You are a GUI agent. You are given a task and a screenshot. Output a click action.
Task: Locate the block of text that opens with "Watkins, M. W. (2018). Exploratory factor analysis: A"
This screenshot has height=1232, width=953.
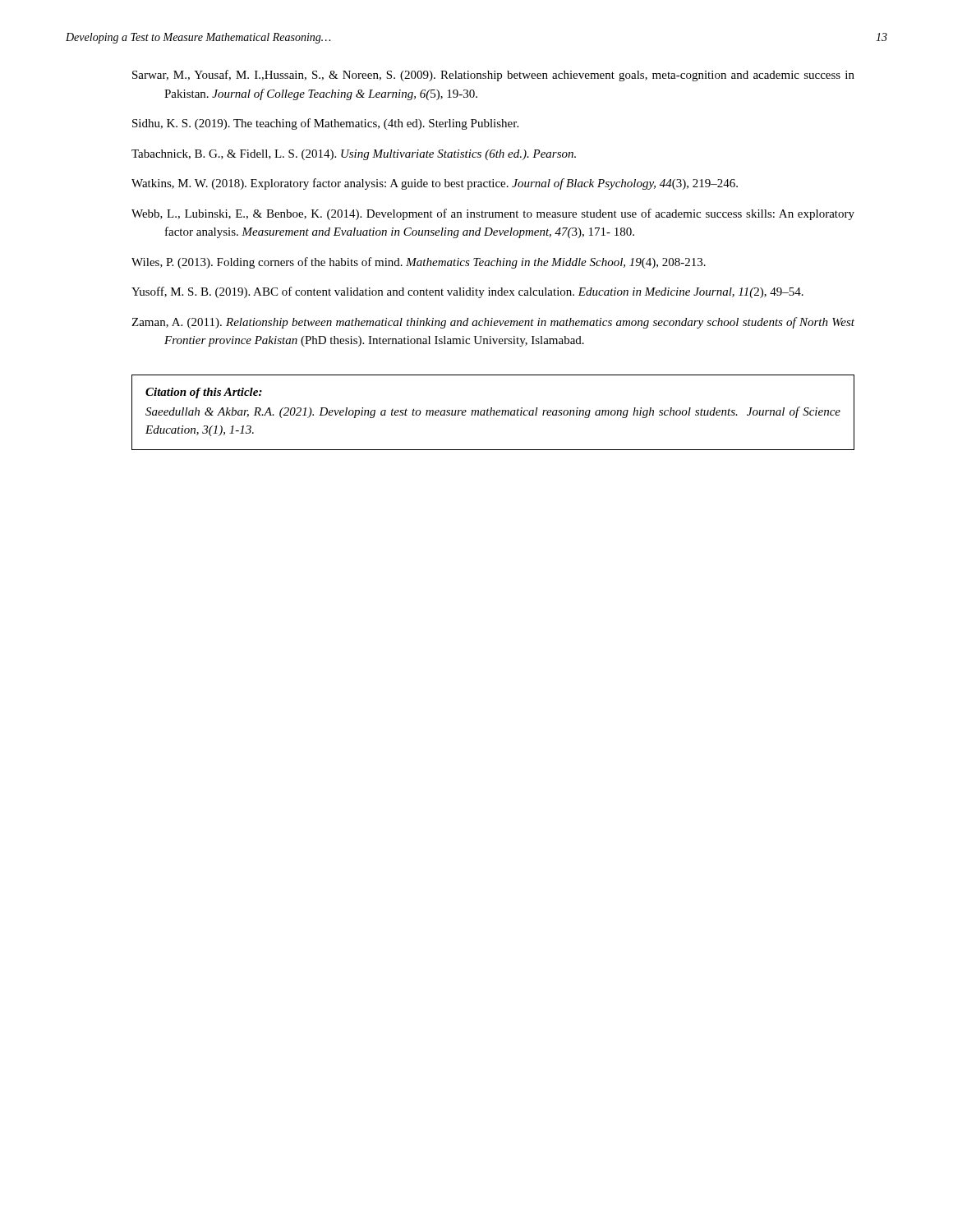[x=435, y=183]
